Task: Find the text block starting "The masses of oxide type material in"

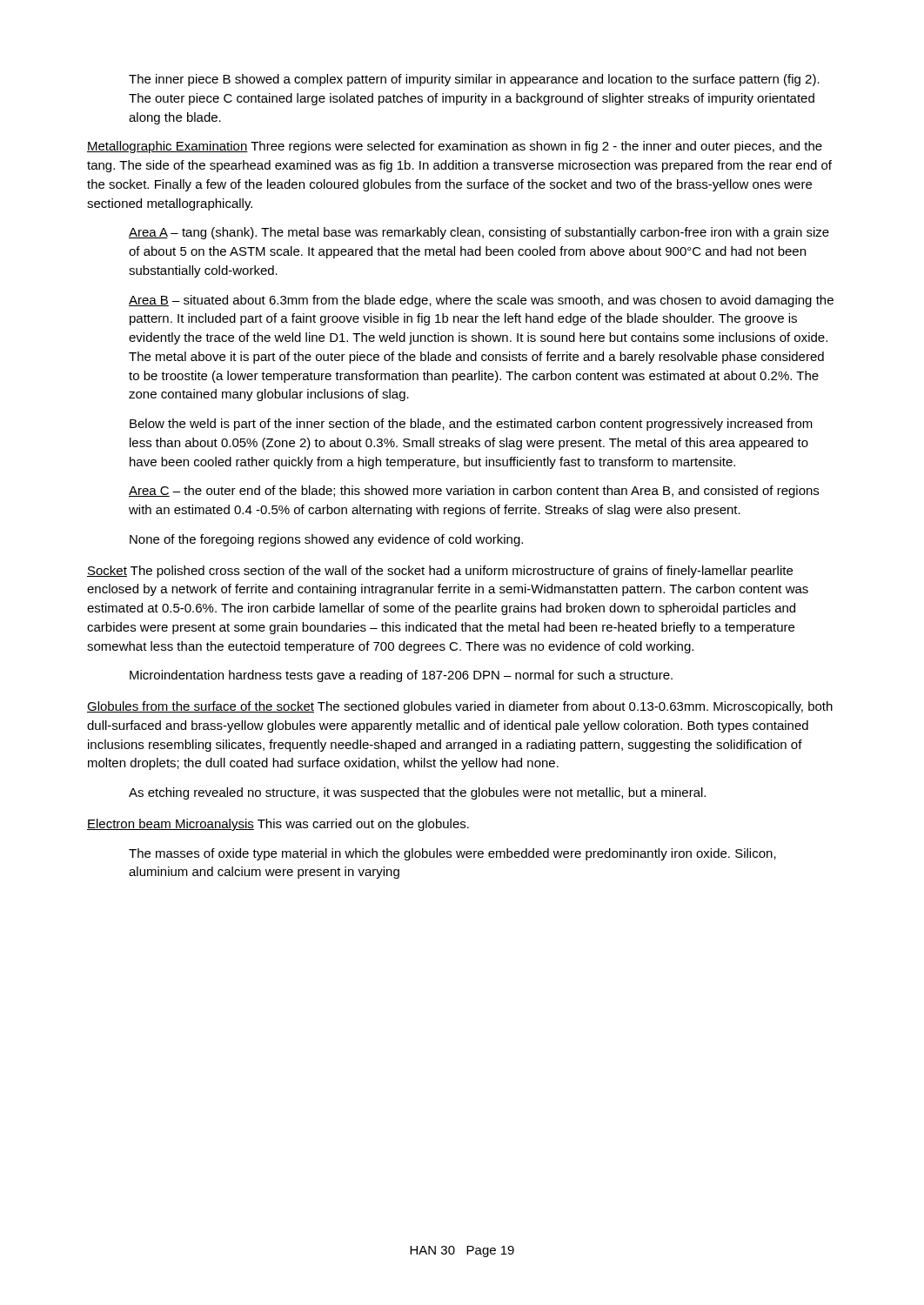Action: pyautogui.click(x=453, y=862)
